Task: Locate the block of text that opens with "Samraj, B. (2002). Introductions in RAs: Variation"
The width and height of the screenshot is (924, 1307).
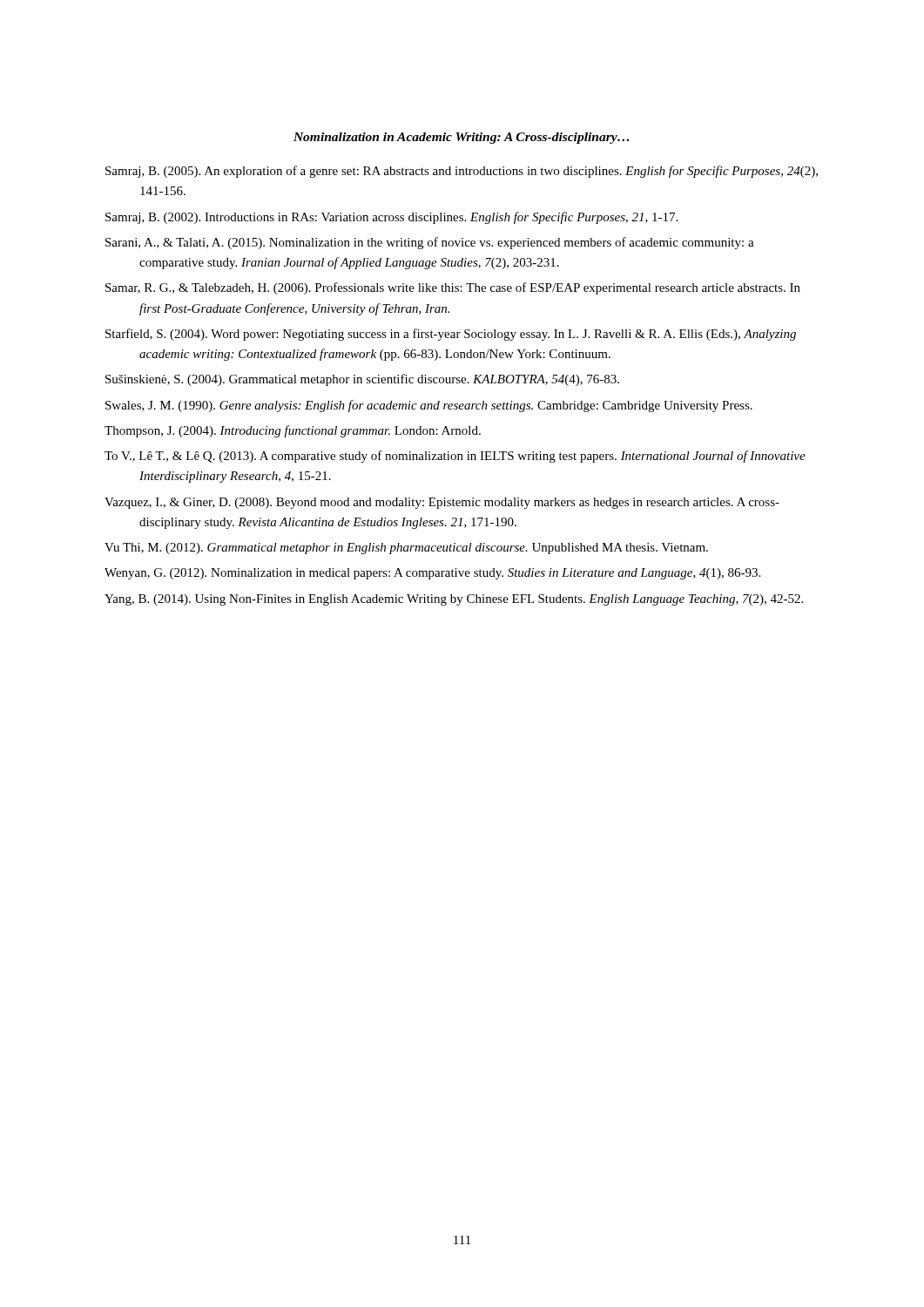Action: tap(392, 217)
